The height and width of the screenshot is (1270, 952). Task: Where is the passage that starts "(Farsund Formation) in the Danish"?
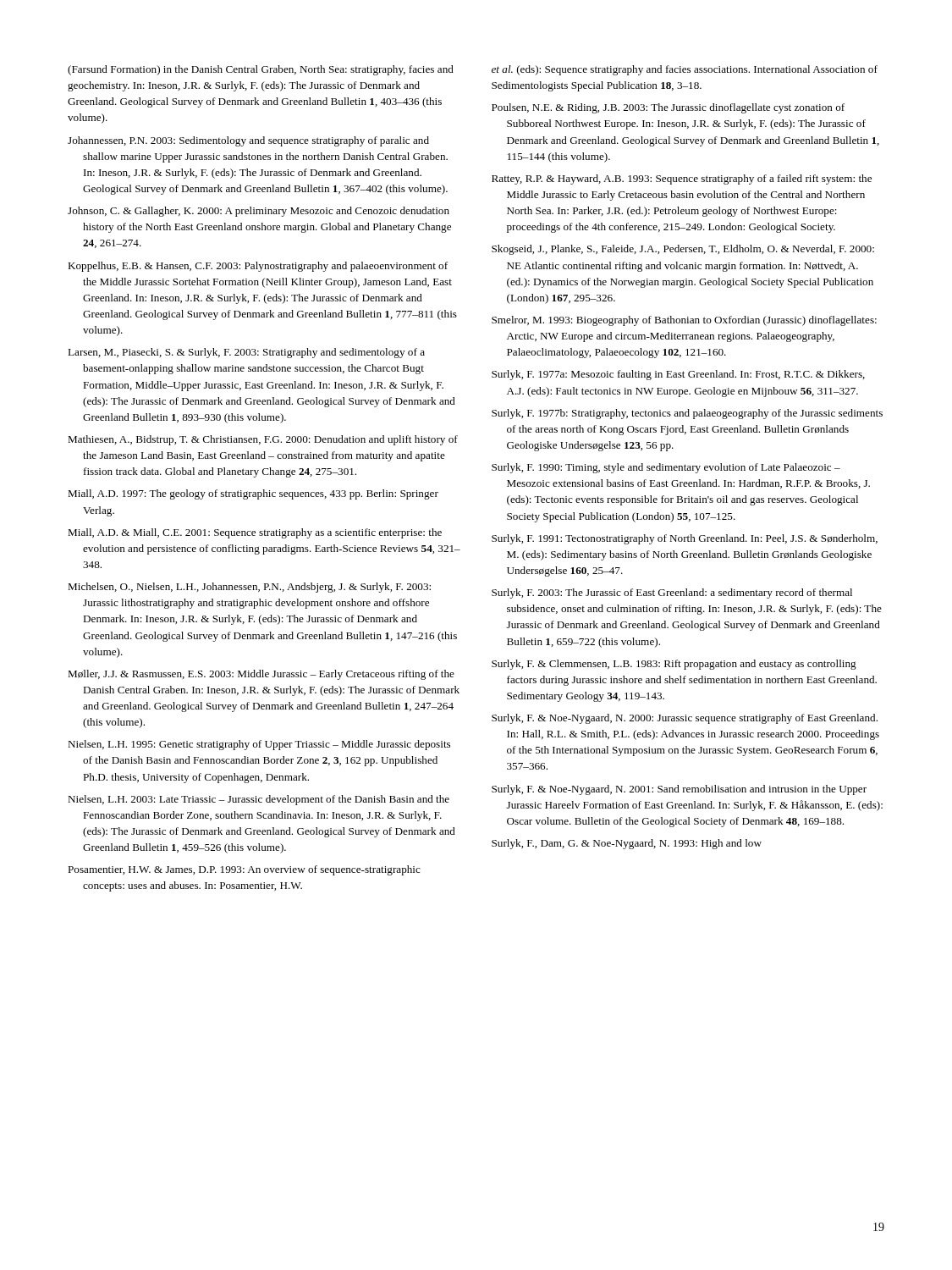(261, 93)
